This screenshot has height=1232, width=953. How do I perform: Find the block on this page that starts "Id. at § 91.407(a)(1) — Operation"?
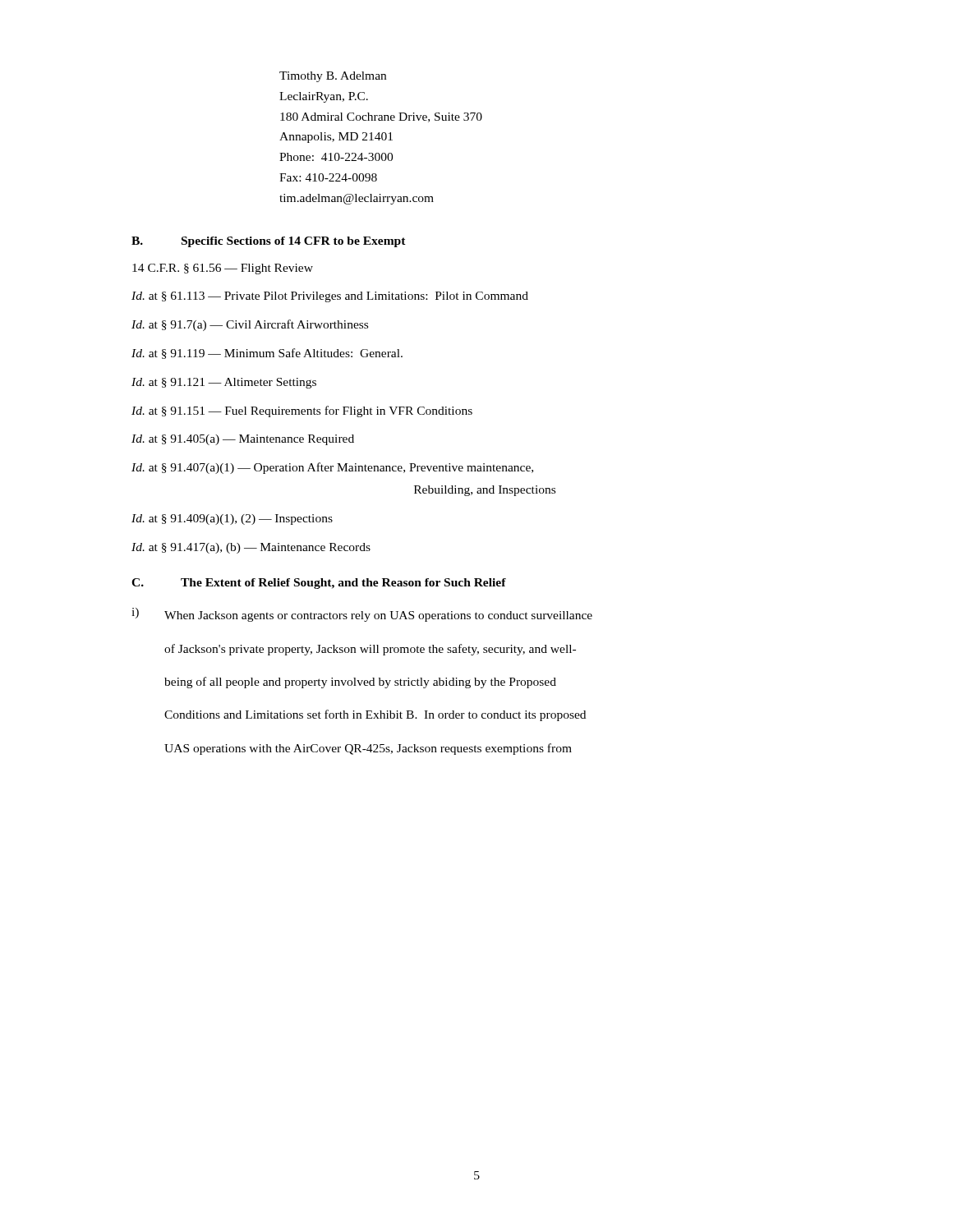tap(485, 479)
